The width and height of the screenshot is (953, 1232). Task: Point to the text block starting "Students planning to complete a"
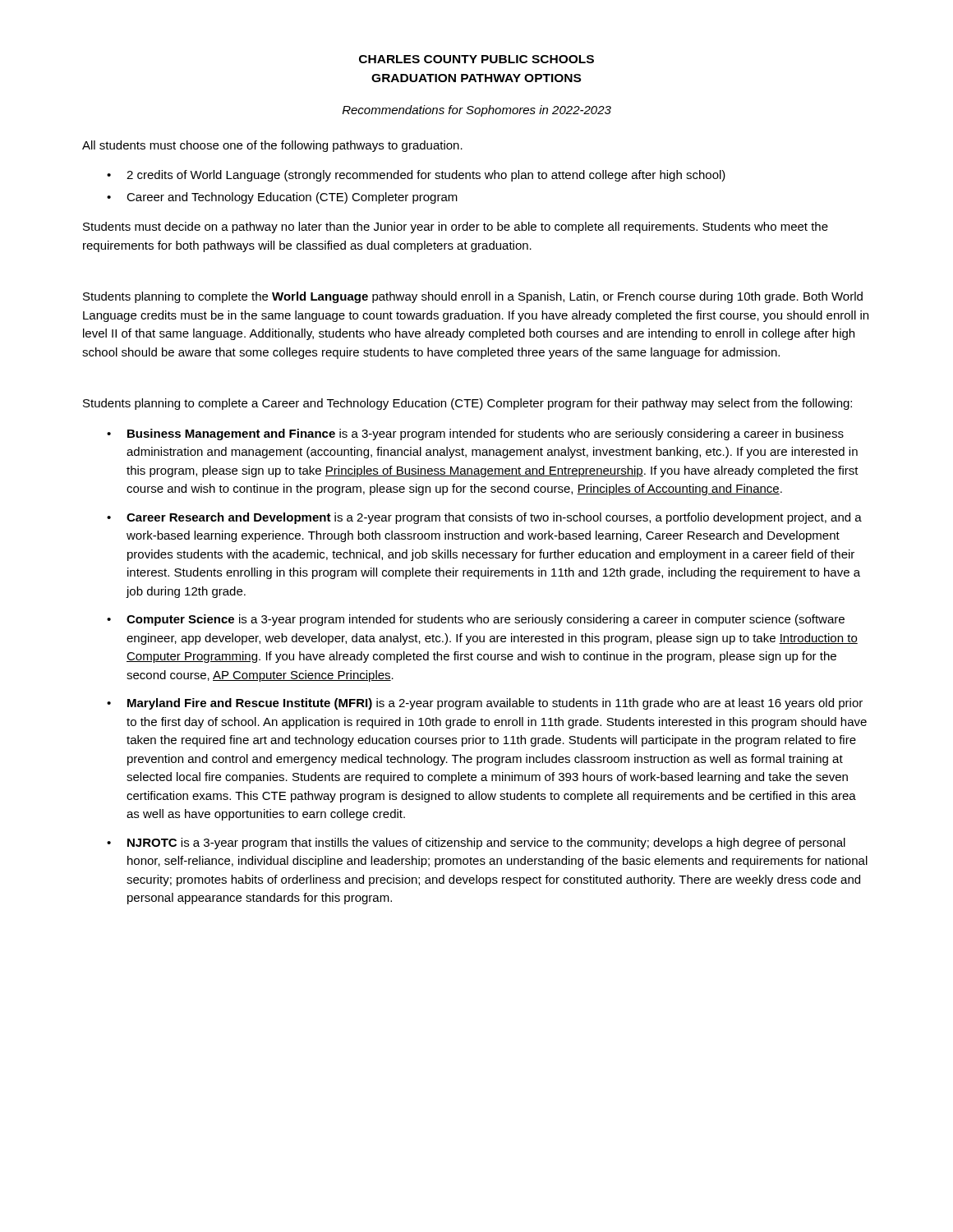[468, 403]
